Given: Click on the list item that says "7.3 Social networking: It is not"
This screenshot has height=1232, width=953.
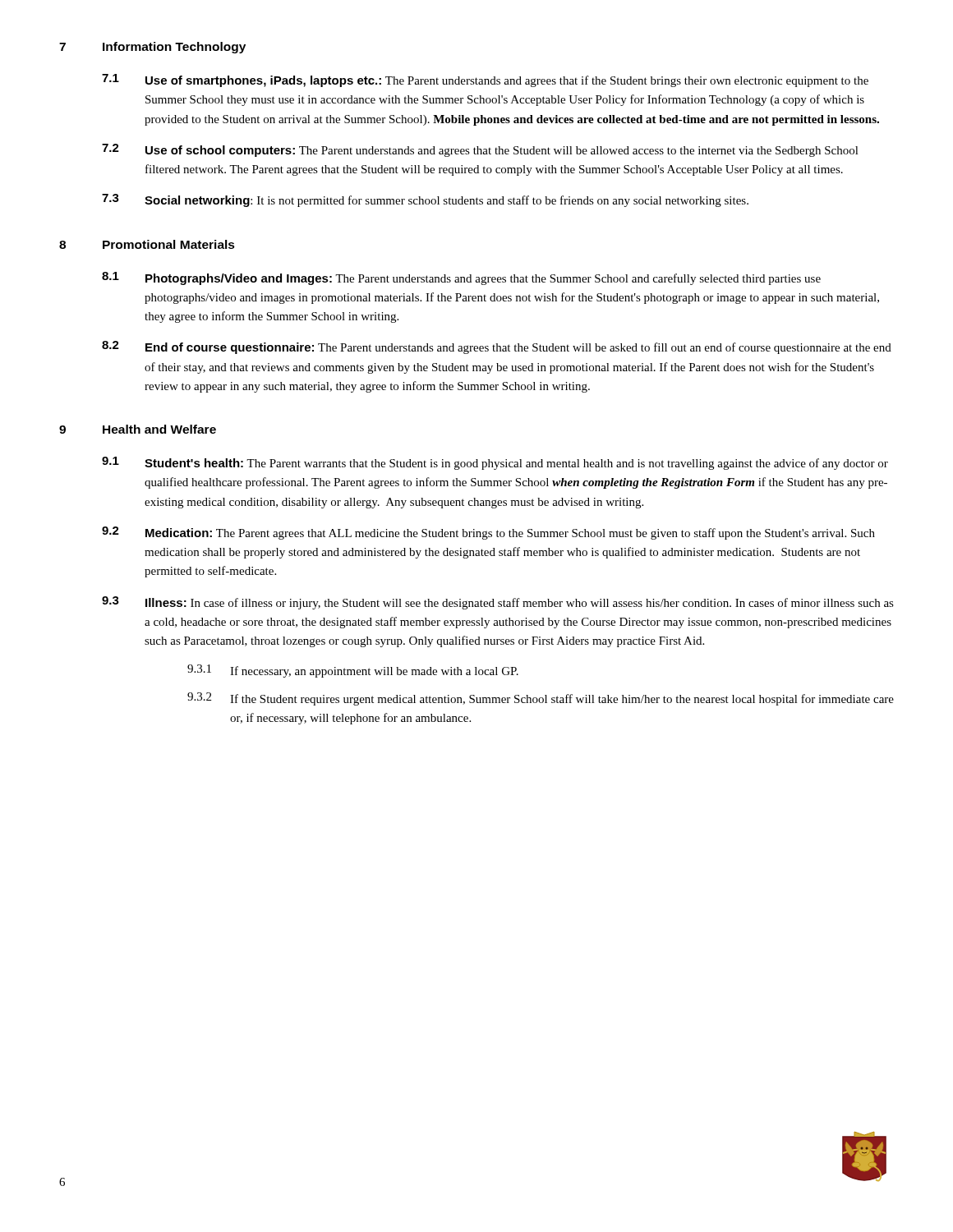Looking at the screenshot, I should click(498, 201).
